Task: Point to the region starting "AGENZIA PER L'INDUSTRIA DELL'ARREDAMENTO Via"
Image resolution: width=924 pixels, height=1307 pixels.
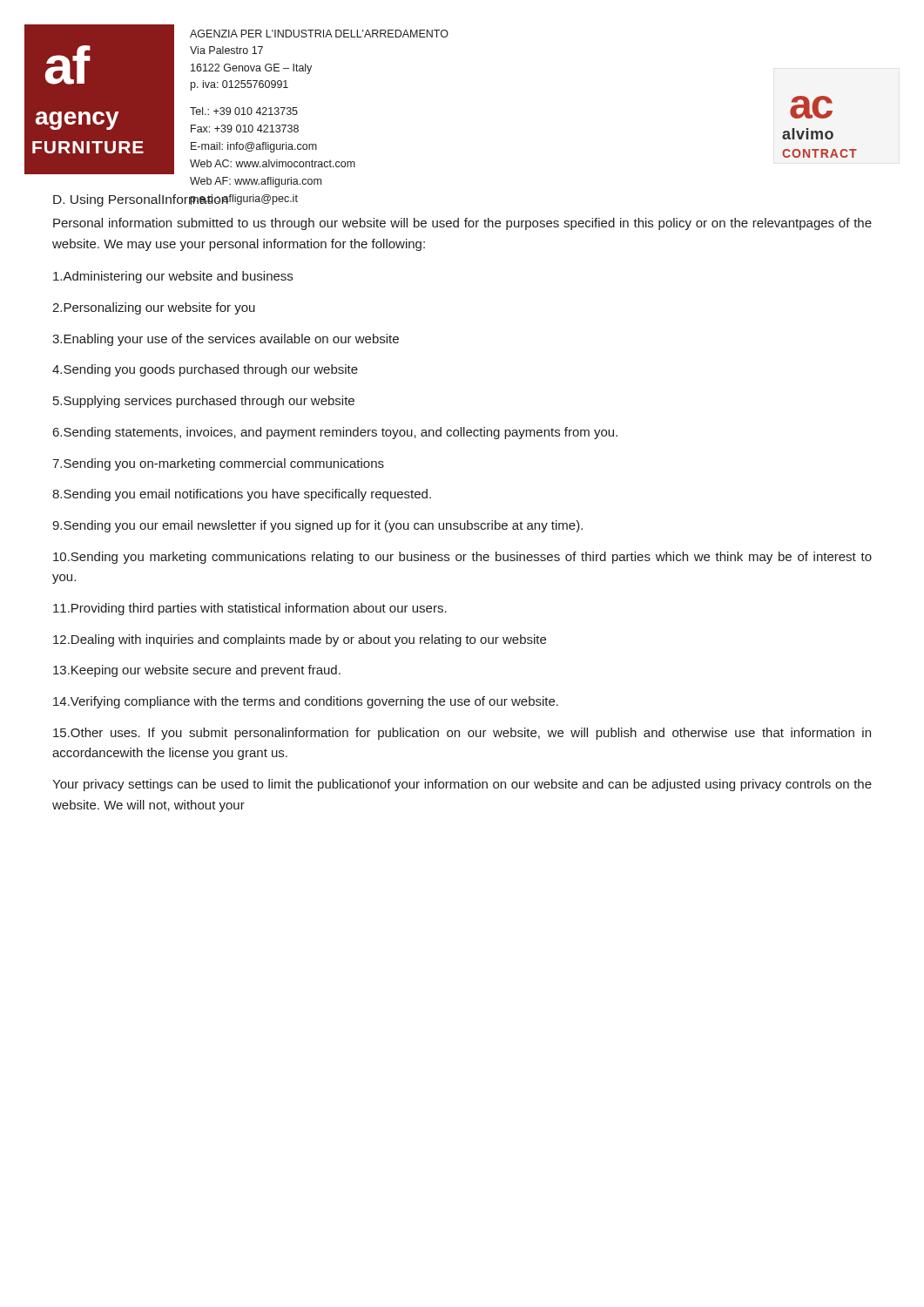Action: 319,34
